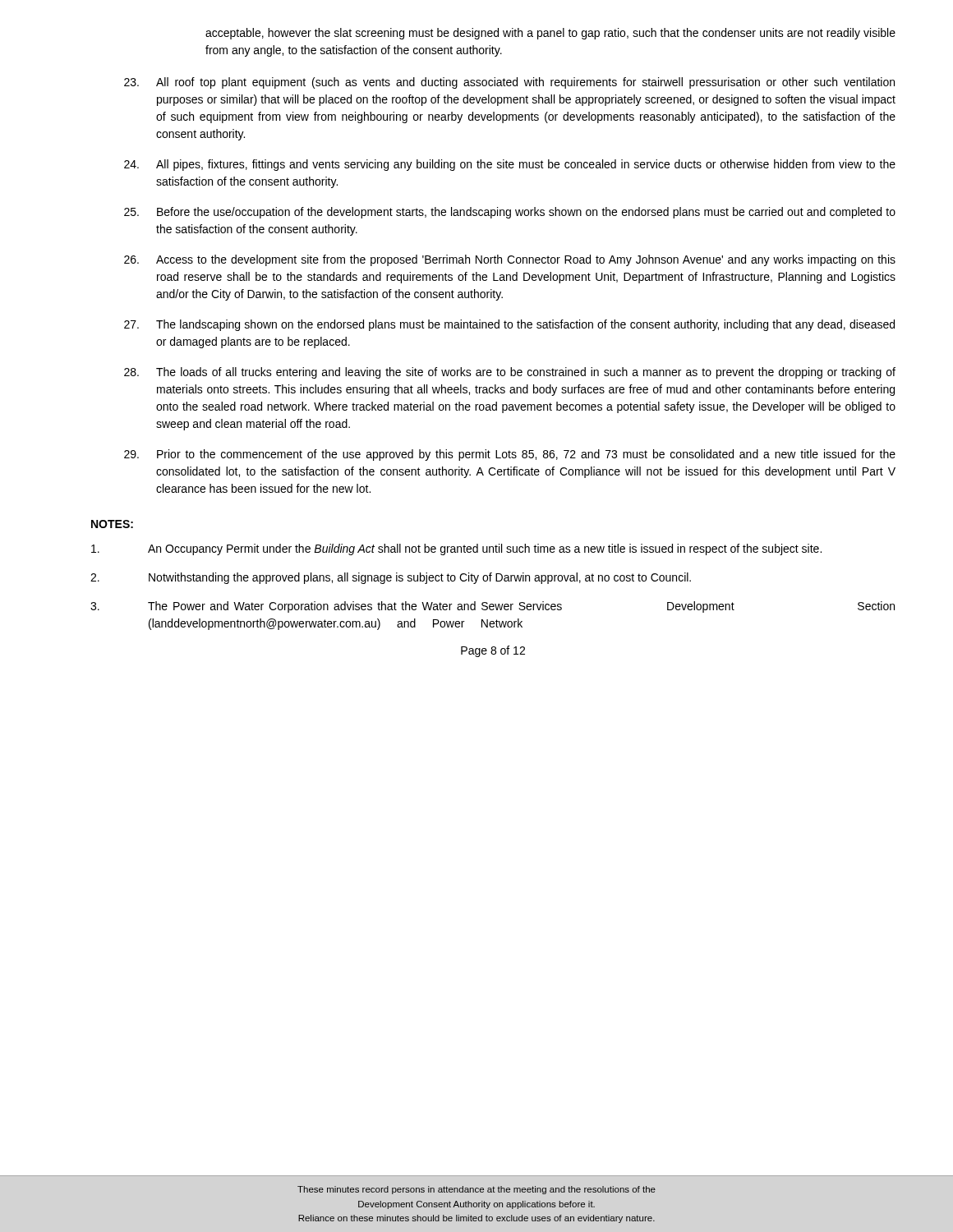Viewport: 953px width, 1232px height.
Task: Navigate to the passage starting "28. The loads of all trucks"
Action: [x=493, y=398]
